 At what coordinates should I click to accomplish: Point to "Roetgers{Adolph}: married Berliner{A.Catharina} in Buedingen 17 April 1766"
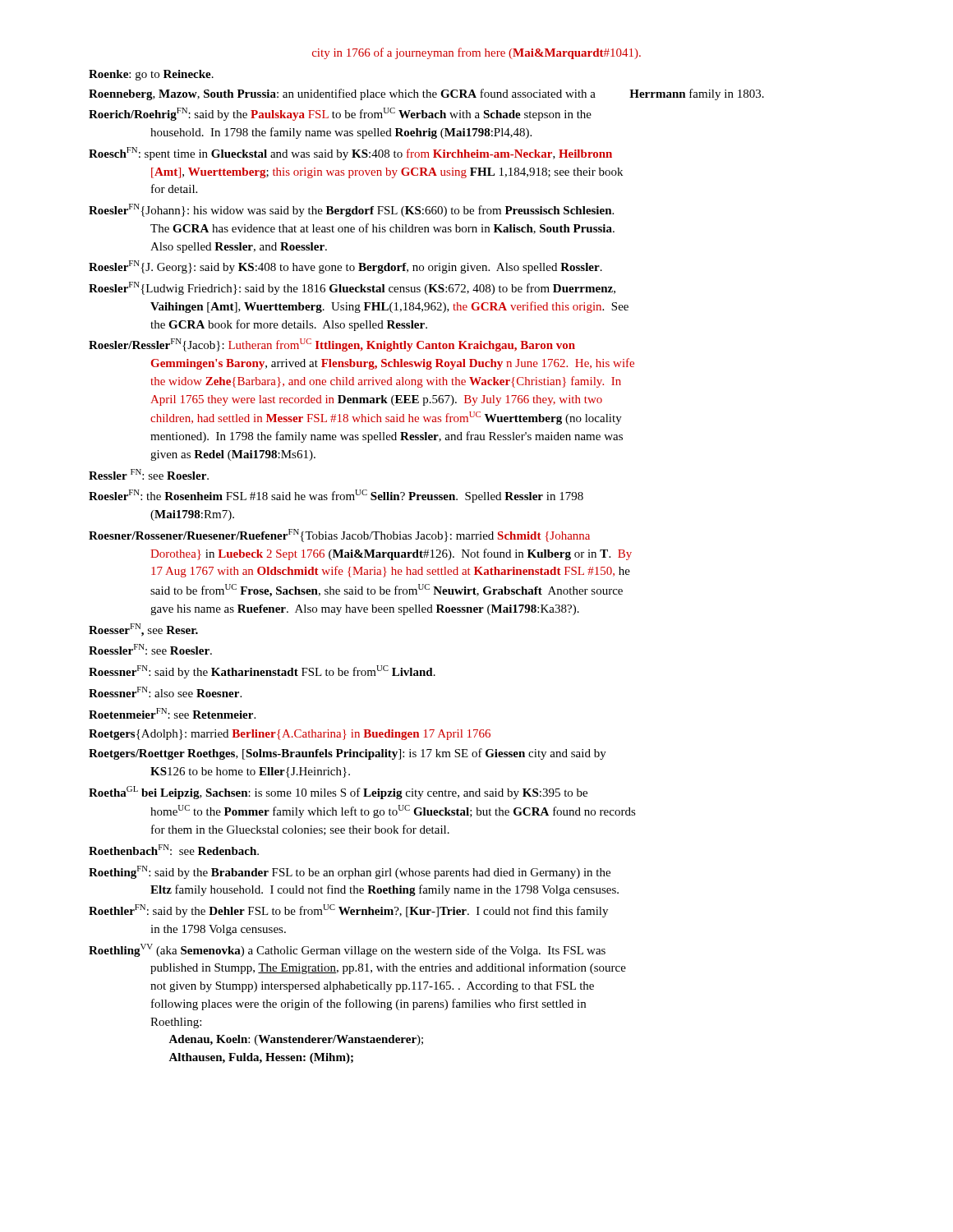coord(290,734)
